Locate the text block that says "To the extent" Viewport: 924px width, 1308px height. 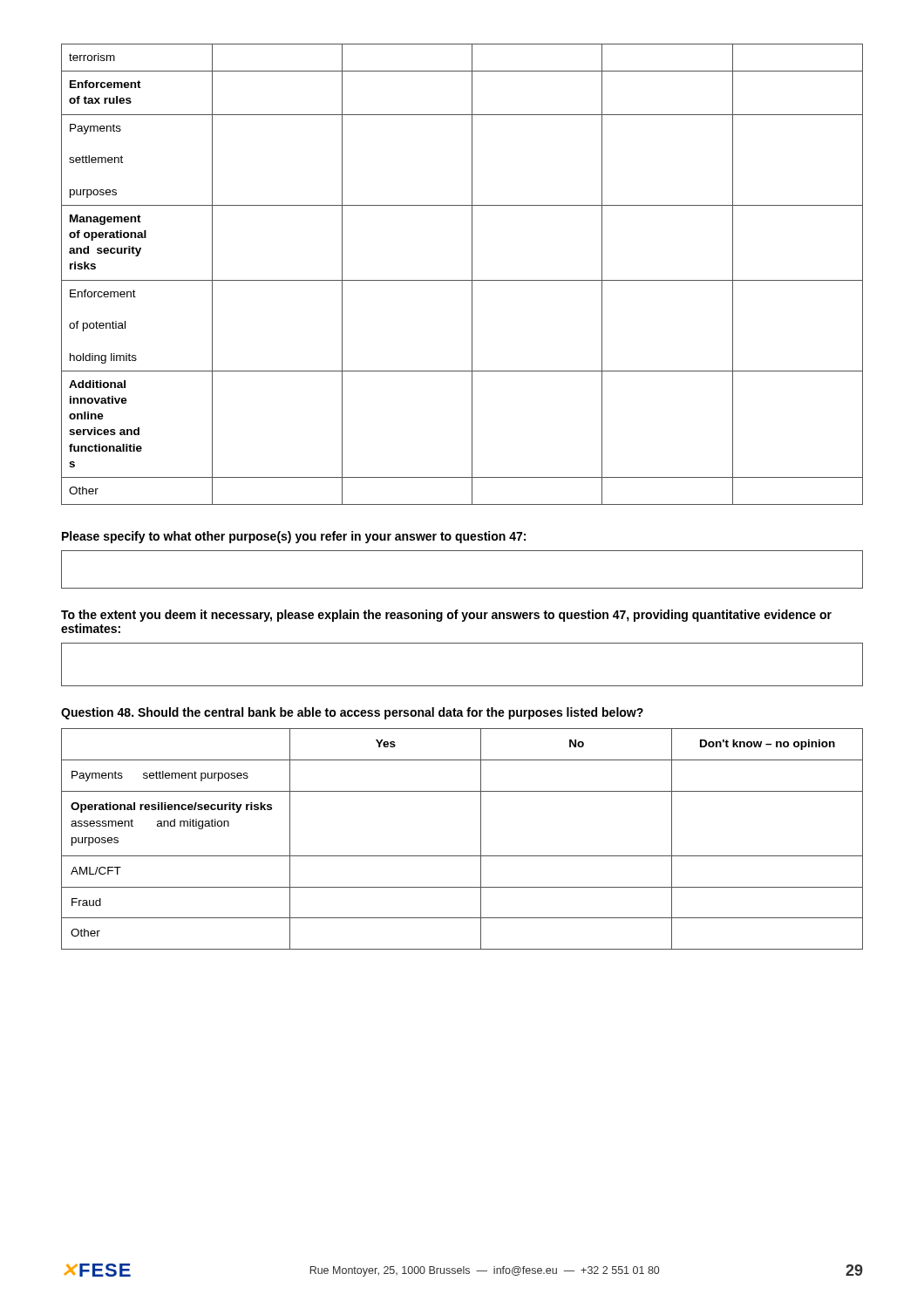(x=462, y=647)
